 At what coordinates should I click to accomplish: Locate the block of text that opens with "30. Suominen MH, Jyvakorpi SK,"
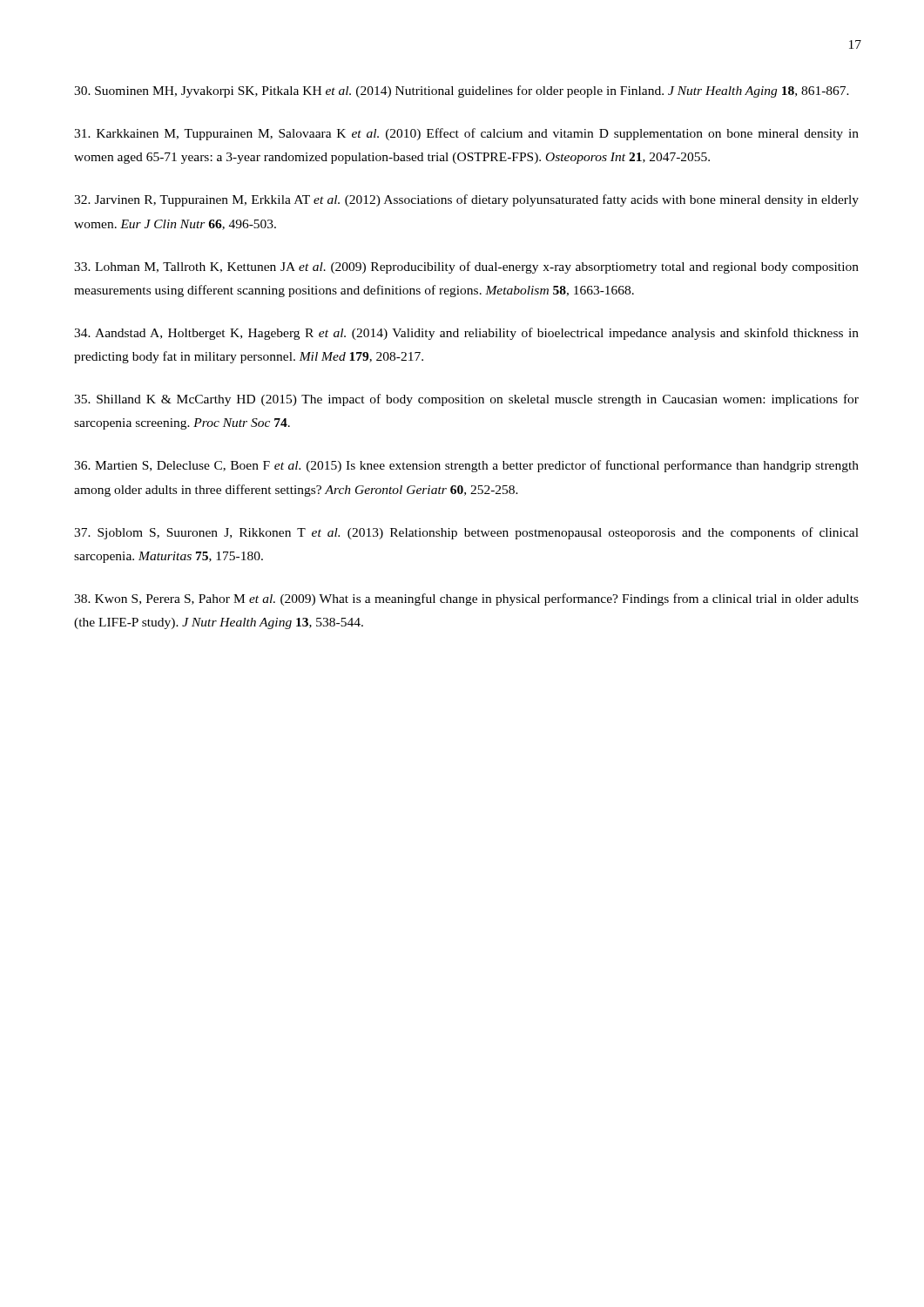click(462, 90)
